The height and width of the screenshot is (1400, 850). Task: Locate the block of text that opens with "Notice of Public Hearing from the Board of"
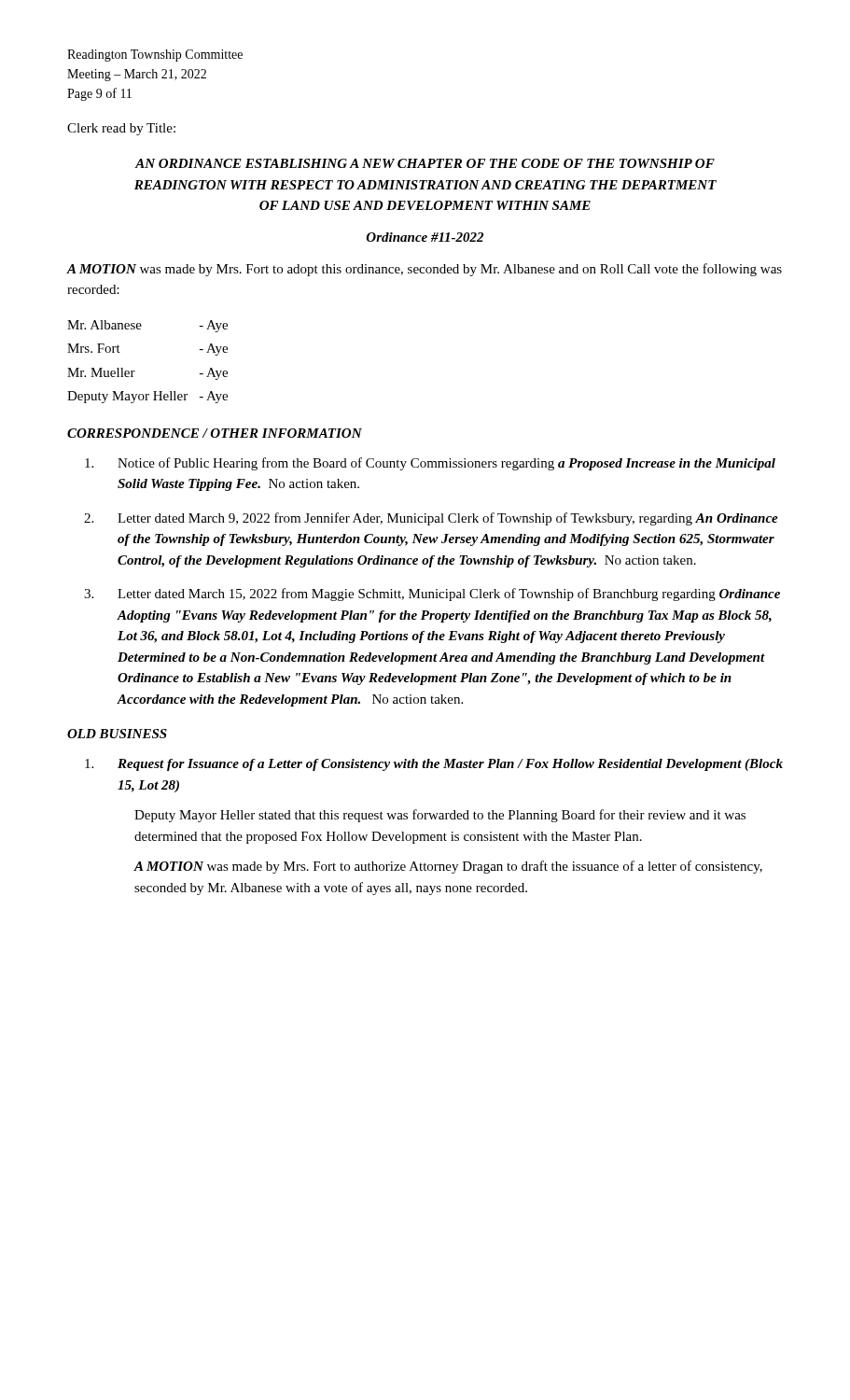pyautogui.click(x=425, y=473)
